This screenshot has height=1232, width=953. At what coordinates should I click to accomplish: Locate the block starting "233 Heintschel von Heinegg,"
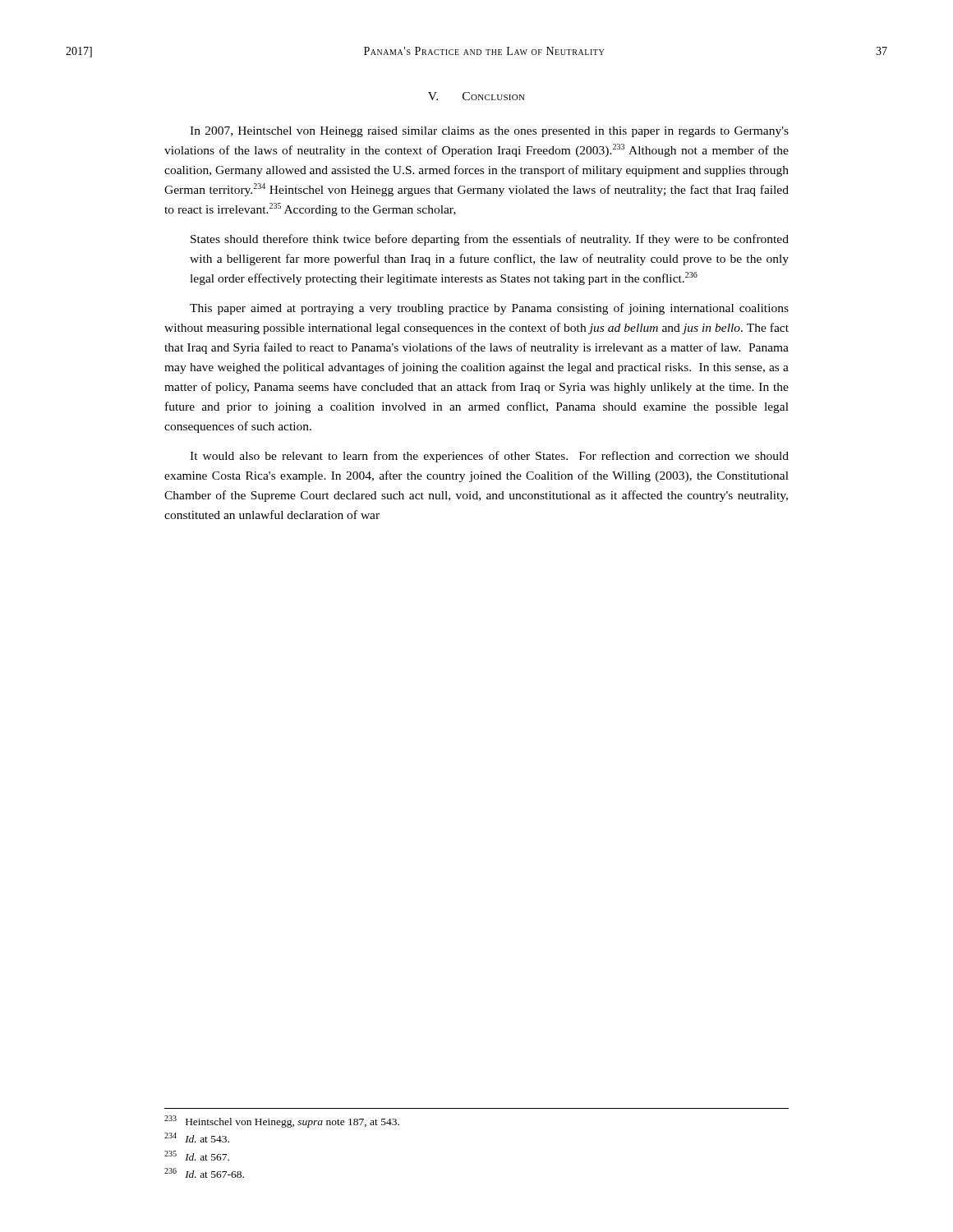pos(282,1121)
